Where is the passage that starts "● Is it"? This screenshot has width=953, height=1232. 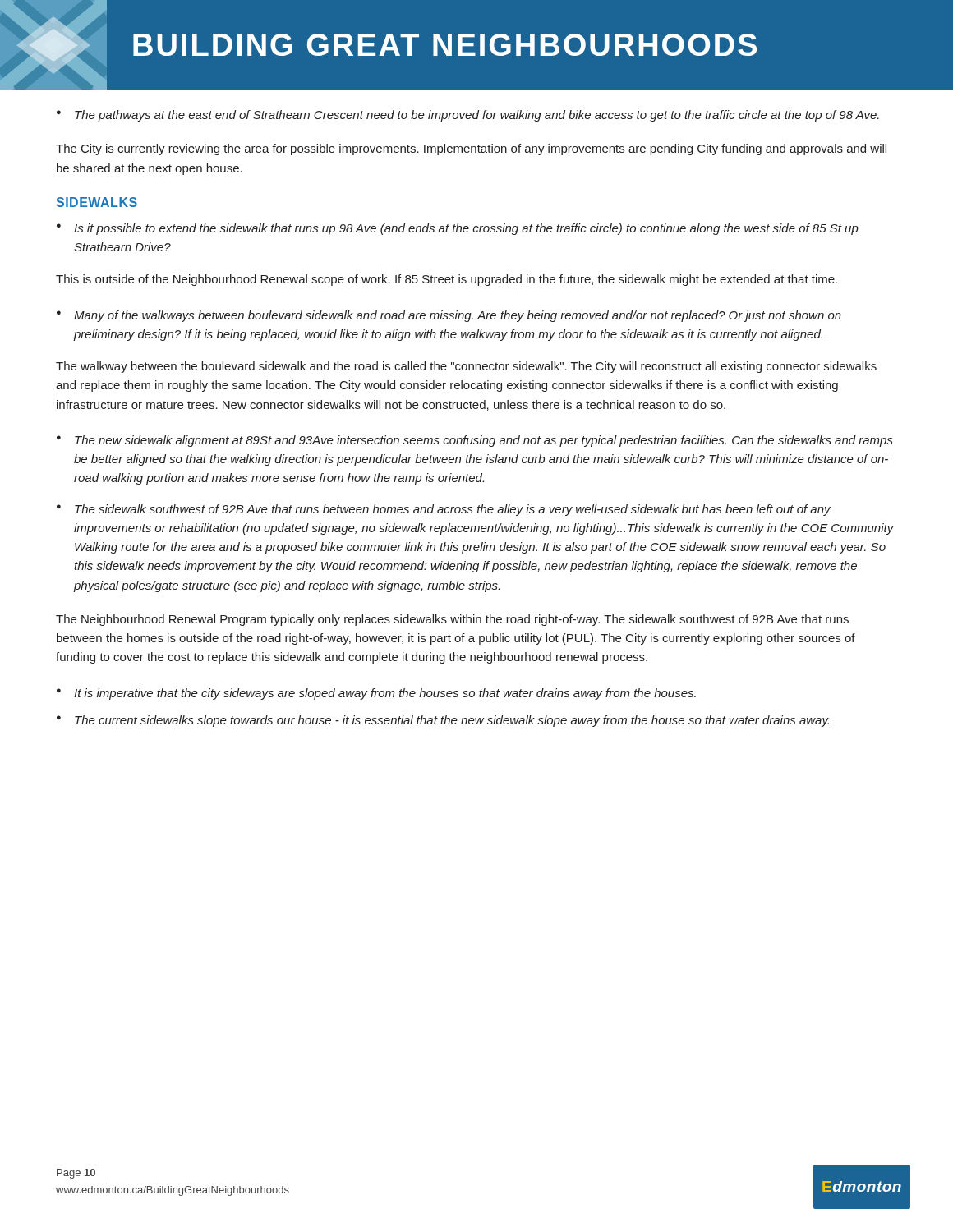[476, 237]
